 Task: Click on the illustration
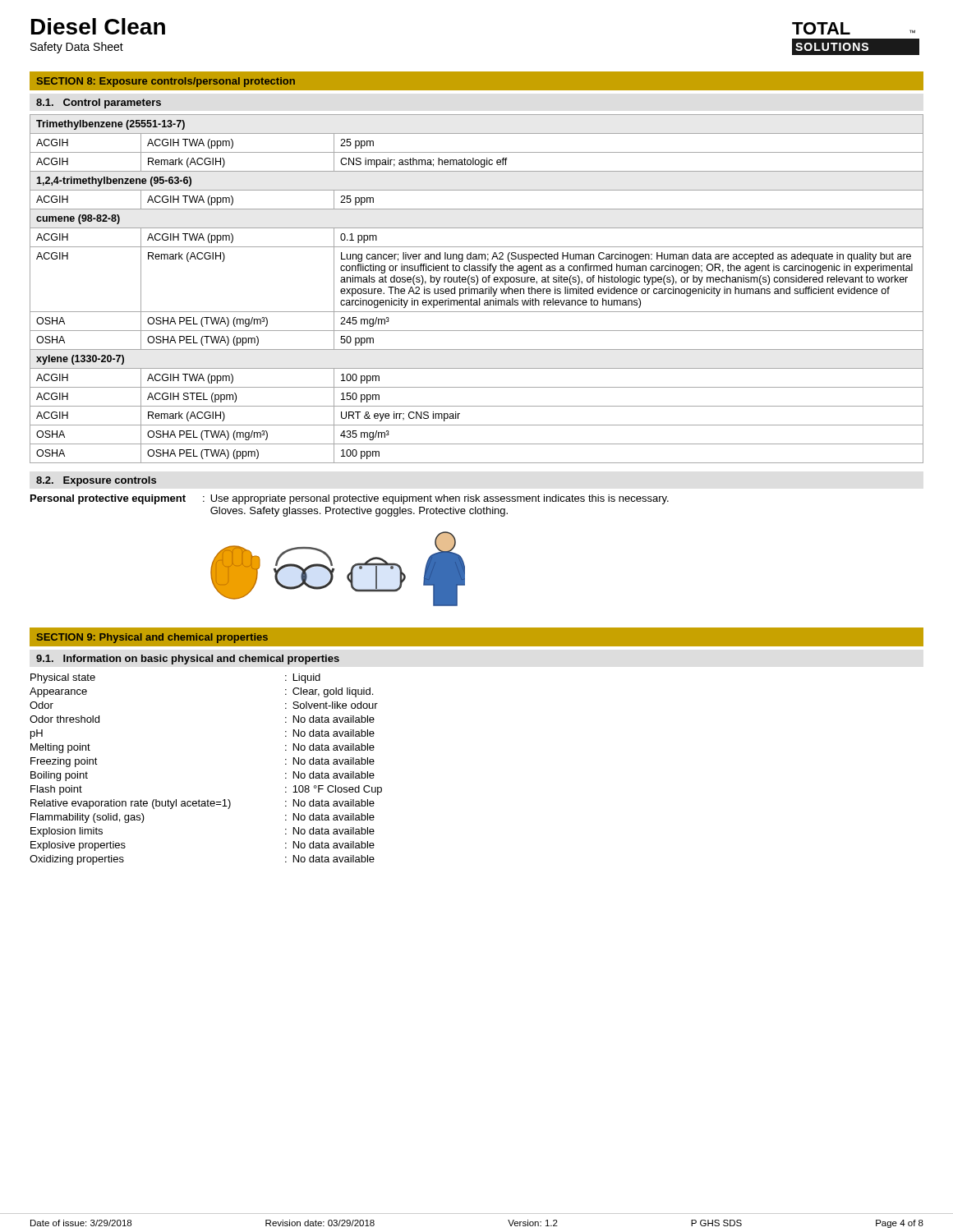click(563, 570)
